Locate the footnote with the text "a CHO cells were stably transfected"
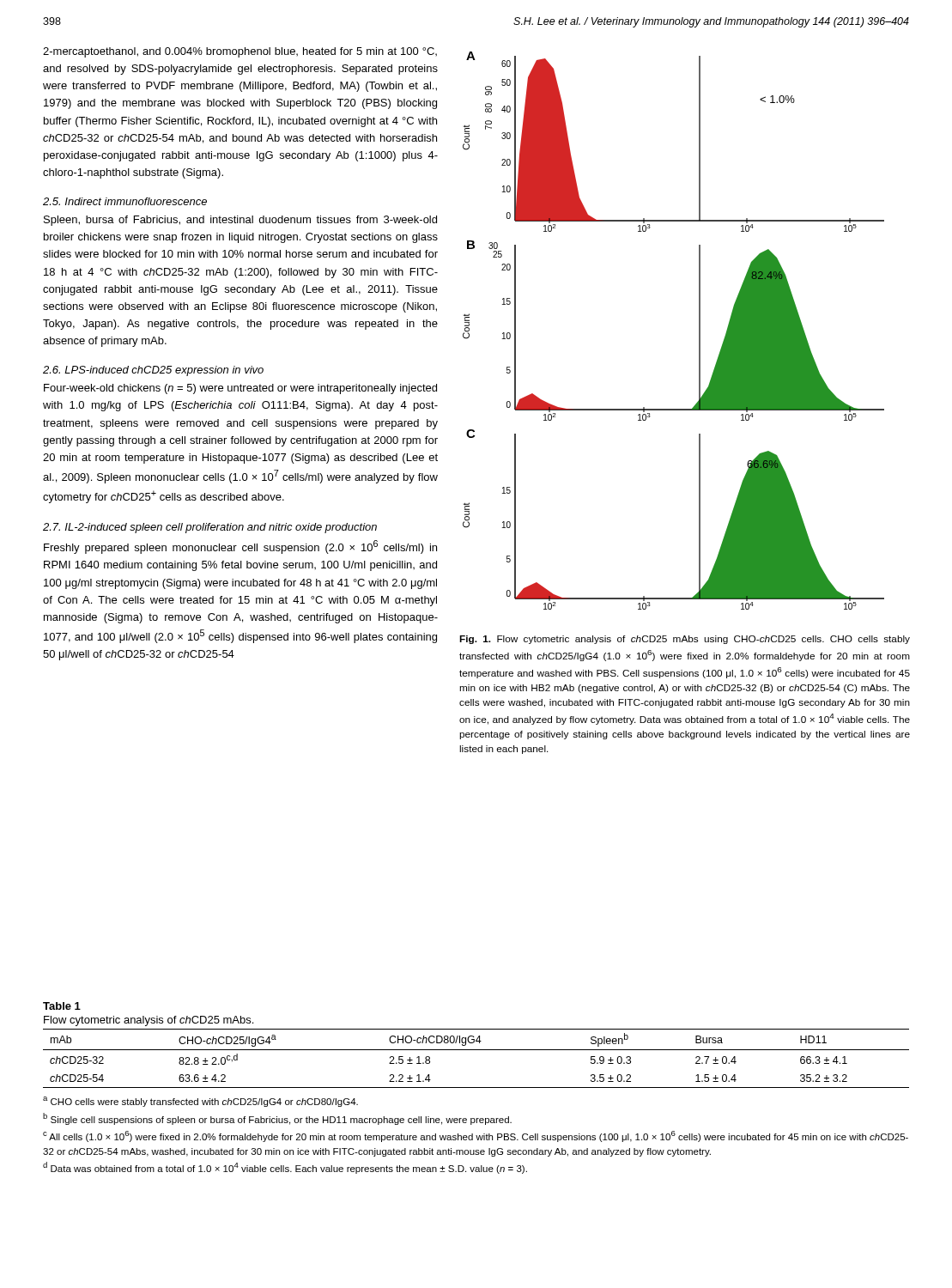Image resolution: width=952 pixels, height=1288 pixels. [476, 1134]
